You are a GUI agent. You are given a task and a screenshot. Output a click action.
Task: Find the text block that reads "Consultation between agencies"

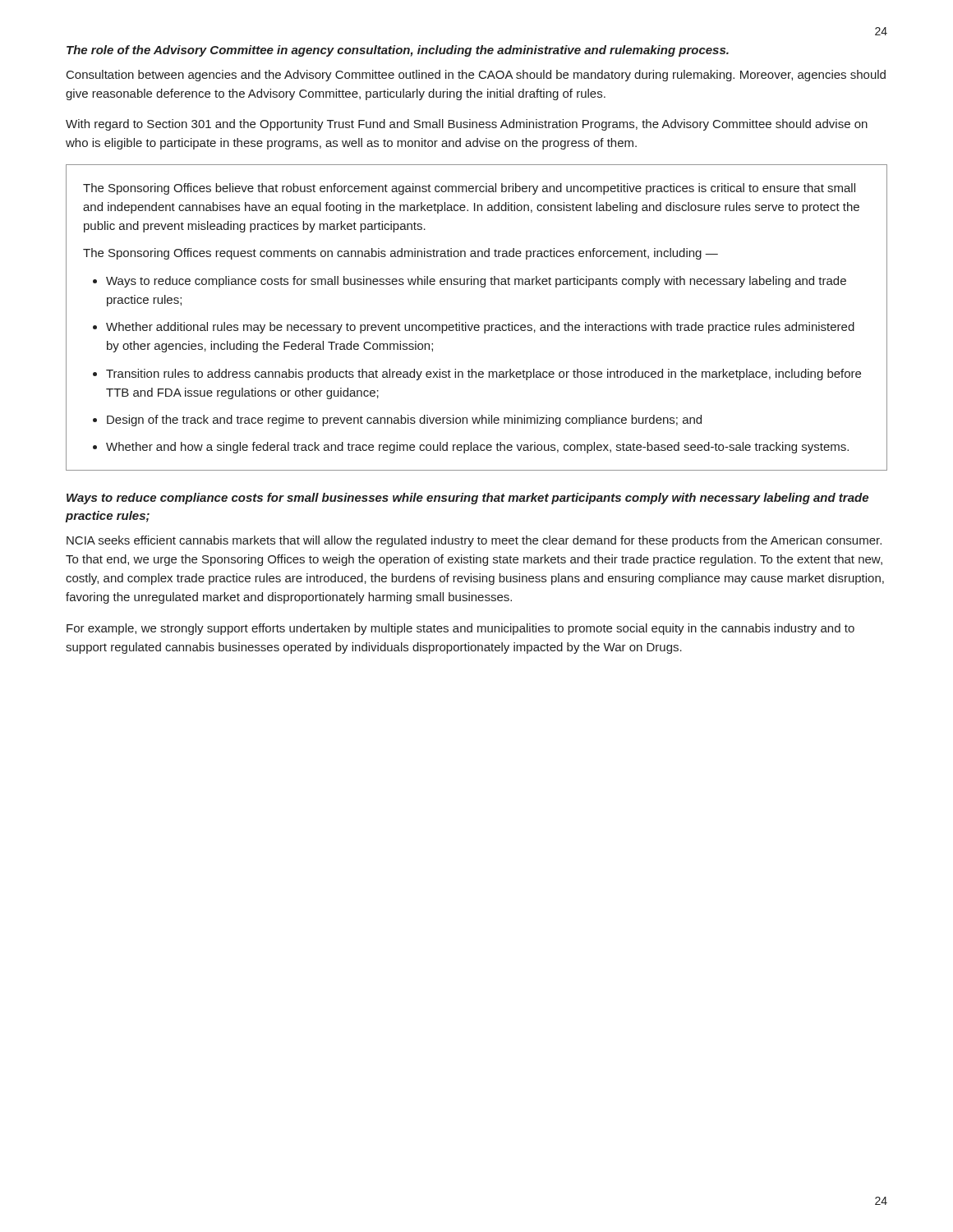(x=476, y=83)
